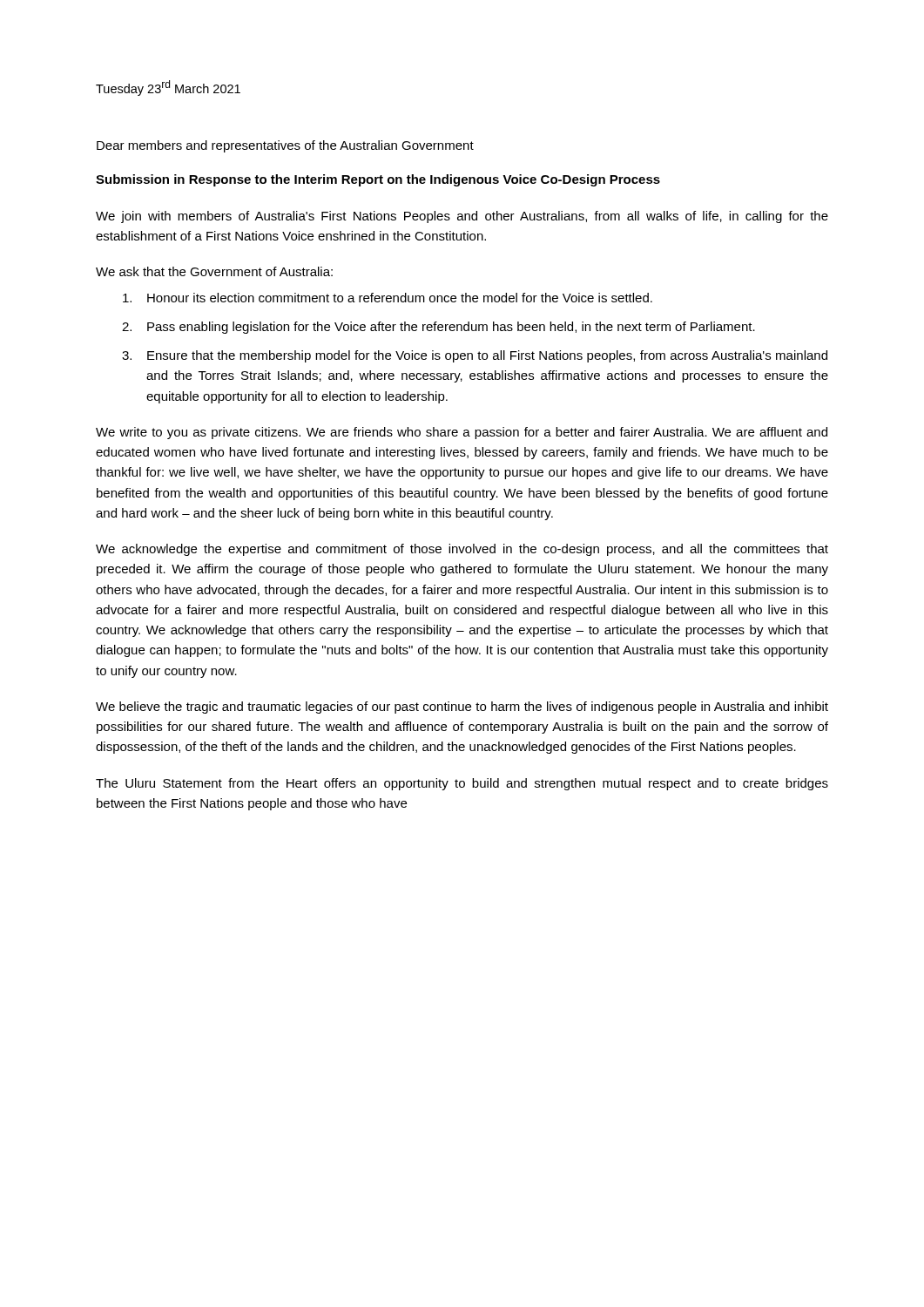Find the text block starting "Ensure that the membership model for"
The height and width of the screenshot is (1307, 924).
click(487, 376)
